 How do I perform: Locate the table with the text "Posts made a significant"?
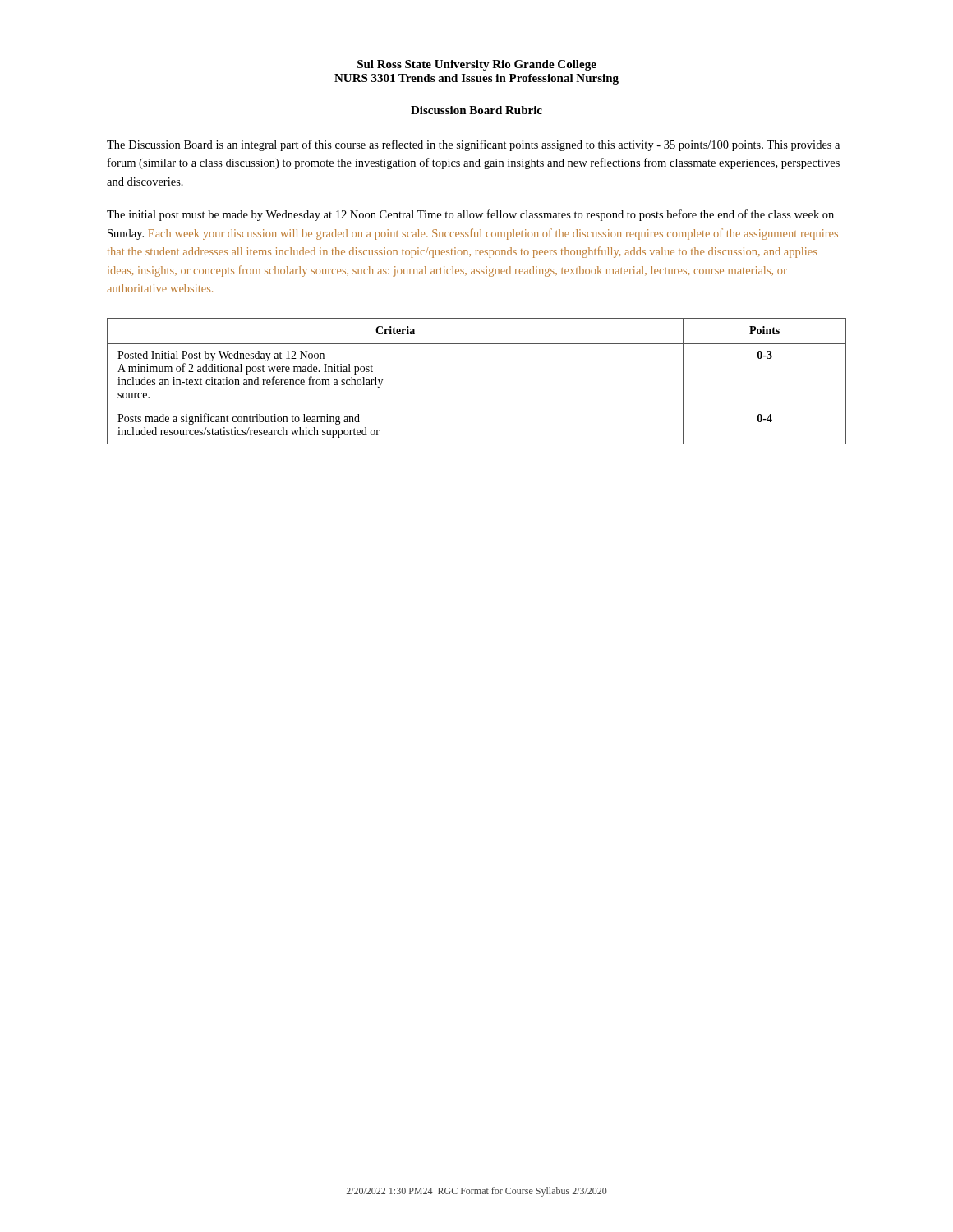pyautogui.click(x=476, y=381)
